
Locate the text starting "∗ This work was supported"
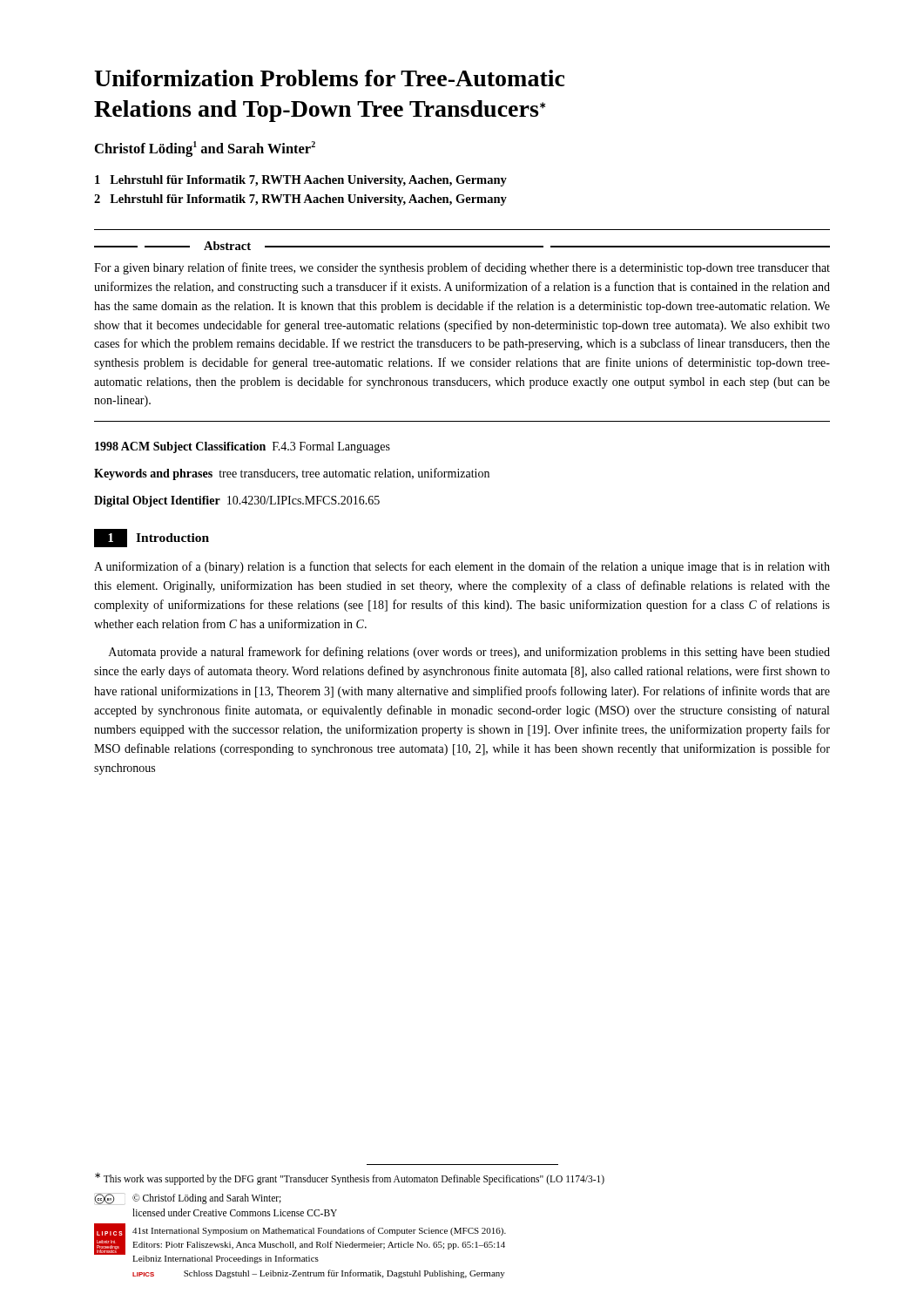click(x=349, y=1177)
